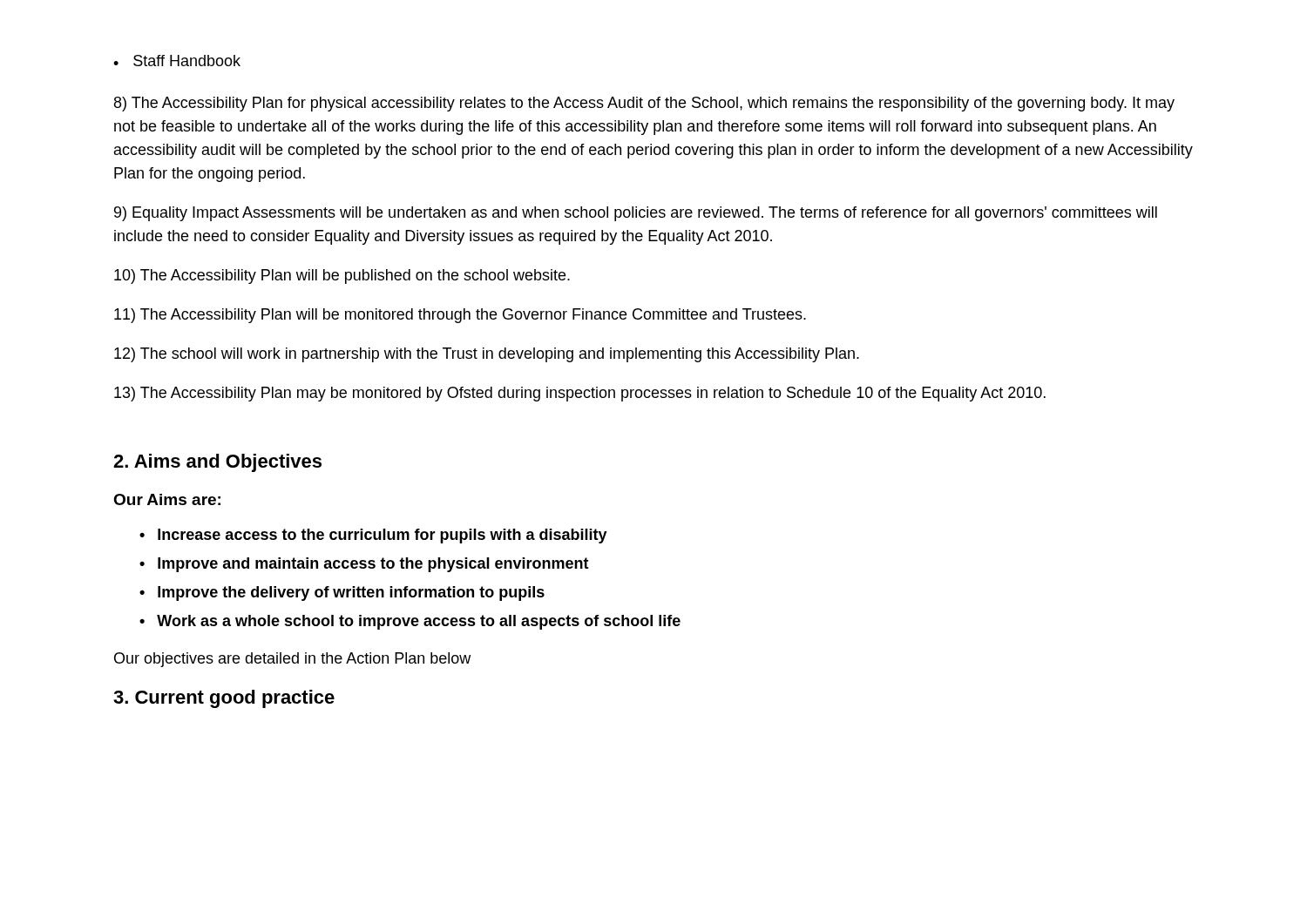Image resolution: width=1307 pixels, height=924 pixels.
Task: Point to the block beginning "8) The Accessibility Plan for"
Action: coord(654,139)
